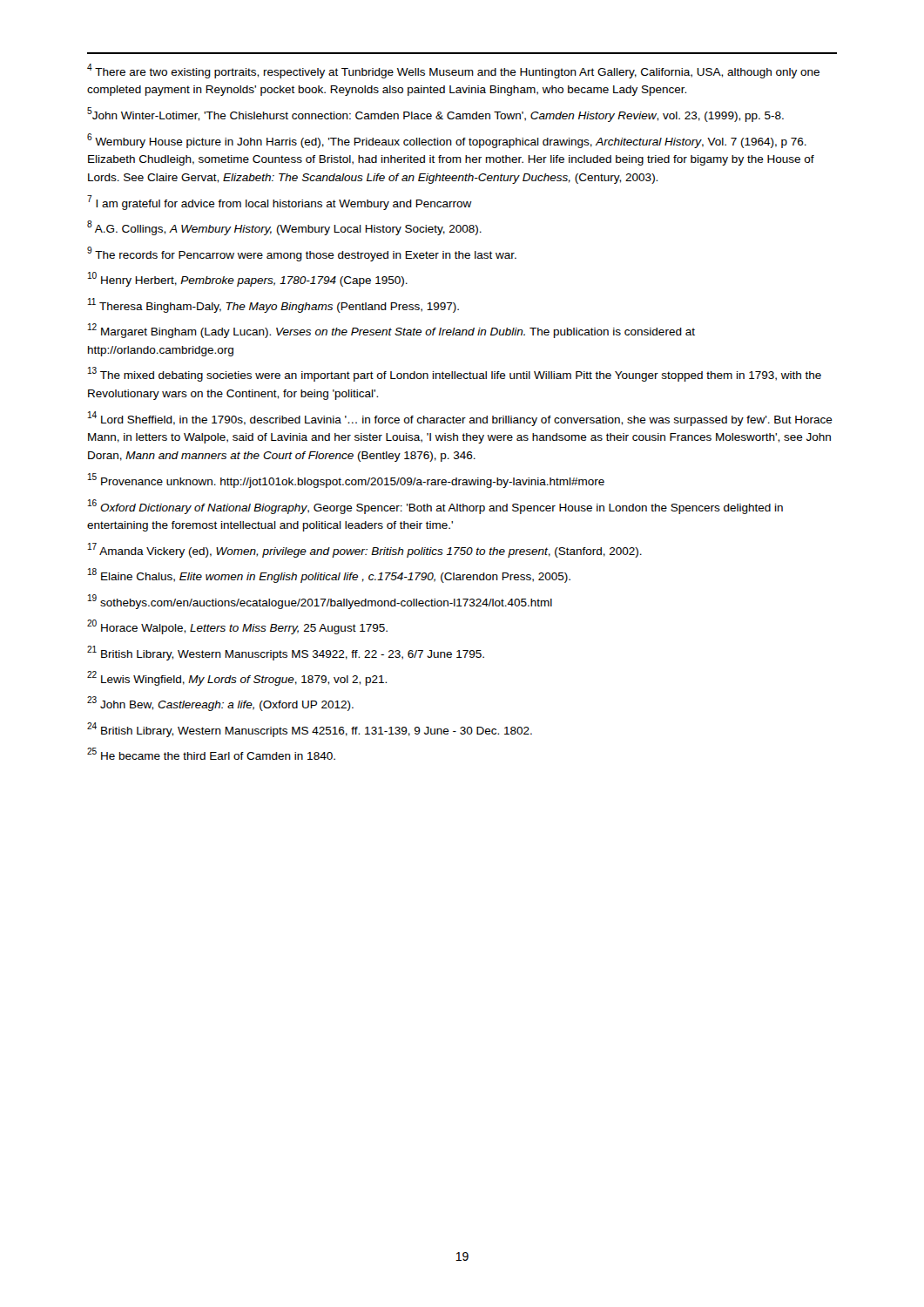The width and height of the screenshot is (924, 1307).
Task: Click on the footnote with the text "25 He became the third Earl of Camden"
Action: [212, 755]
